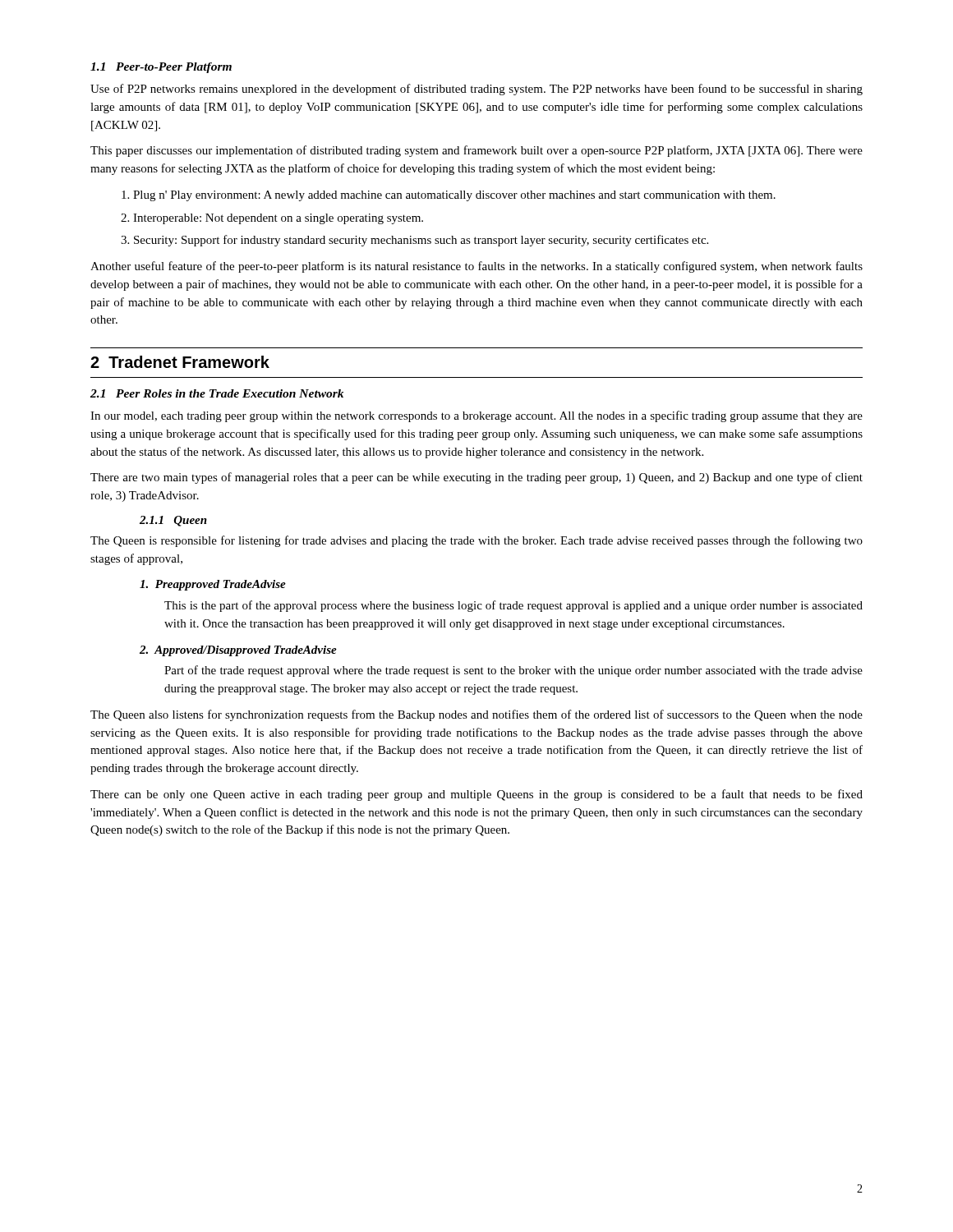Find the text block containing "The Queen also listens for"
The width and height of the screenshot is (953, 1232).
click(x=476, y=742)
